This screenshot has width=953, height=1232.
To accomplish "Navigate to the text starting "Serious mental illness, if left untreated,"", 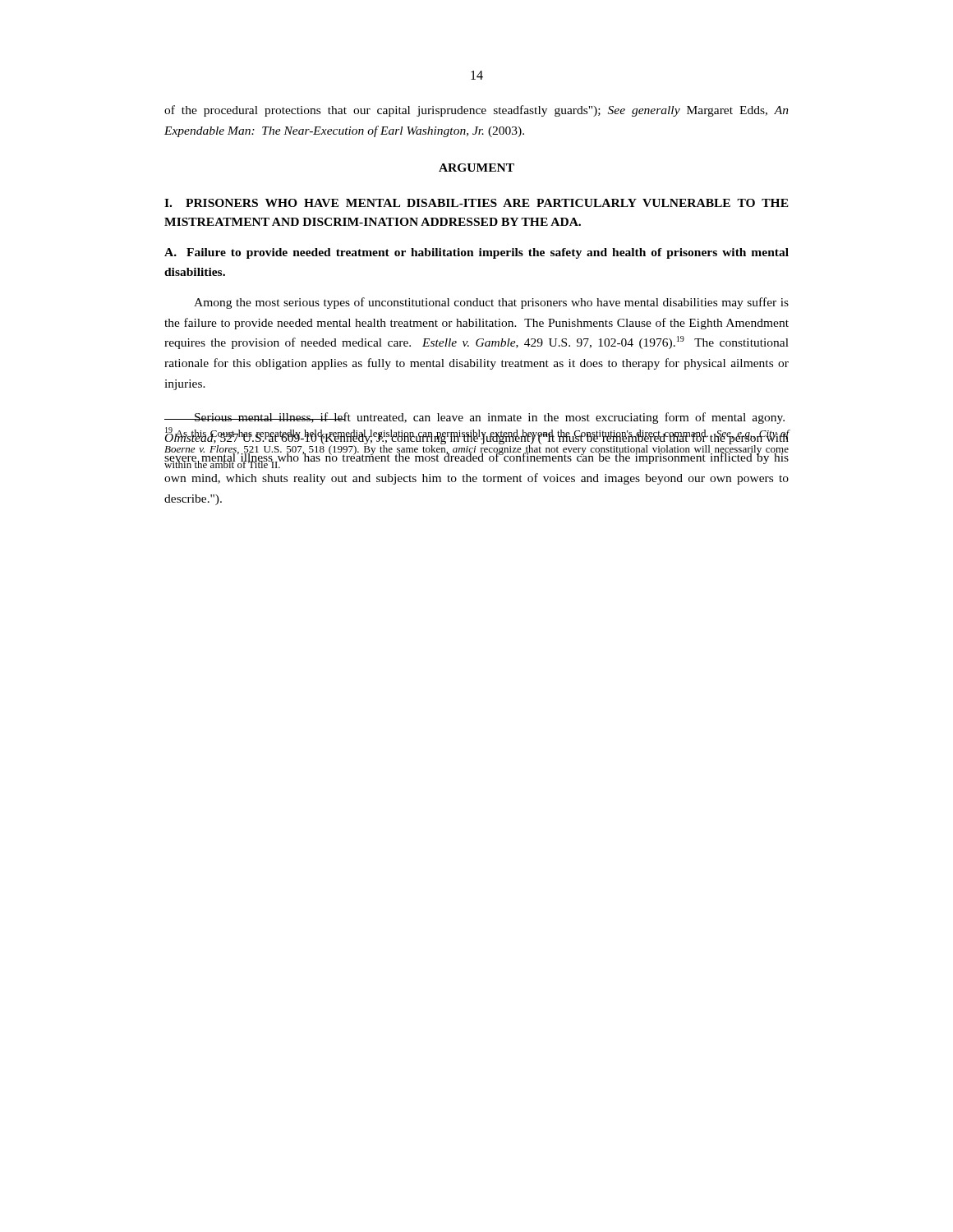I will coord(476,457).
